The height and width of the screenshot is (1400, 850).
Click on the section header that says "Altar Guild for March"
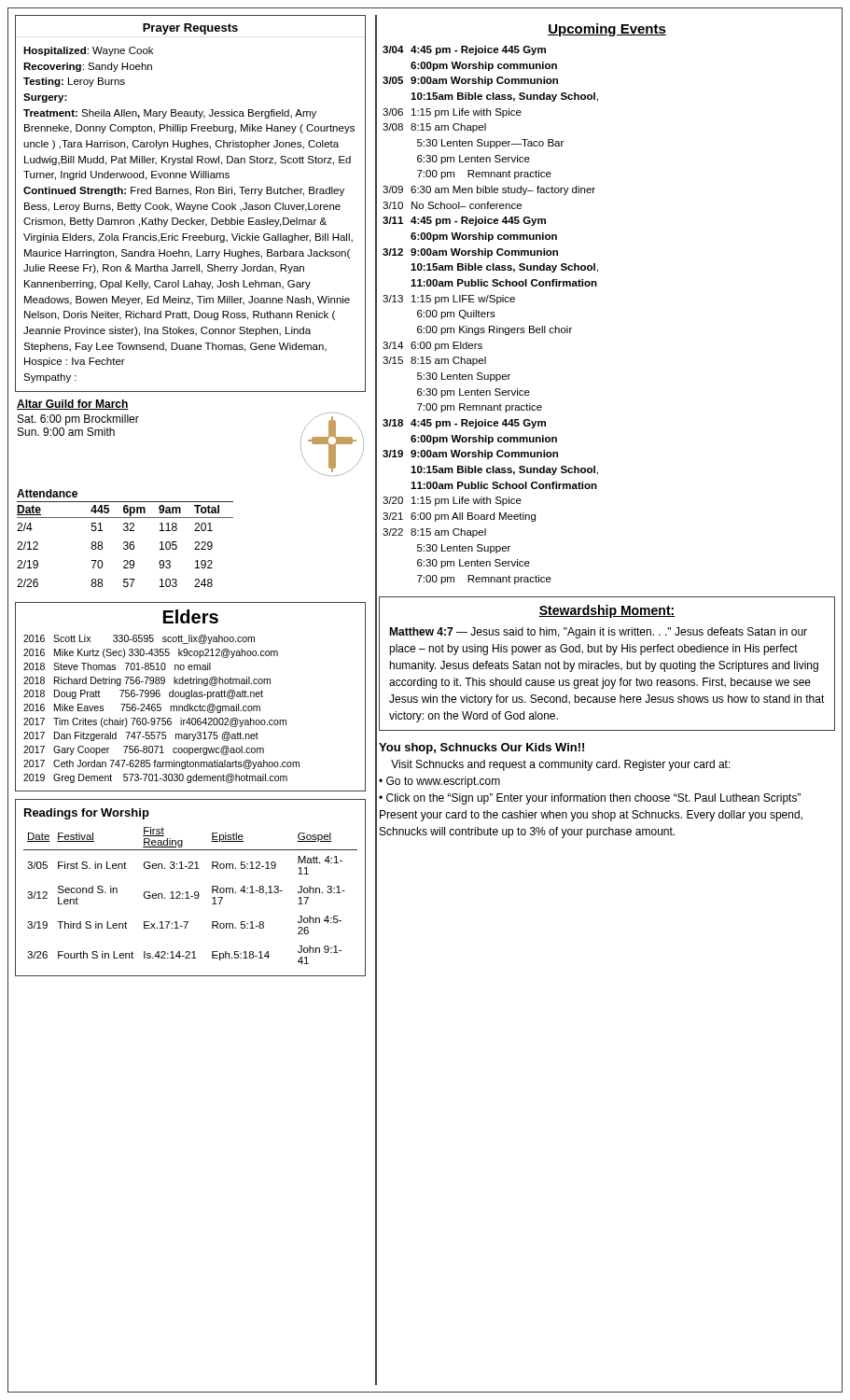click(x=73, y=404)
